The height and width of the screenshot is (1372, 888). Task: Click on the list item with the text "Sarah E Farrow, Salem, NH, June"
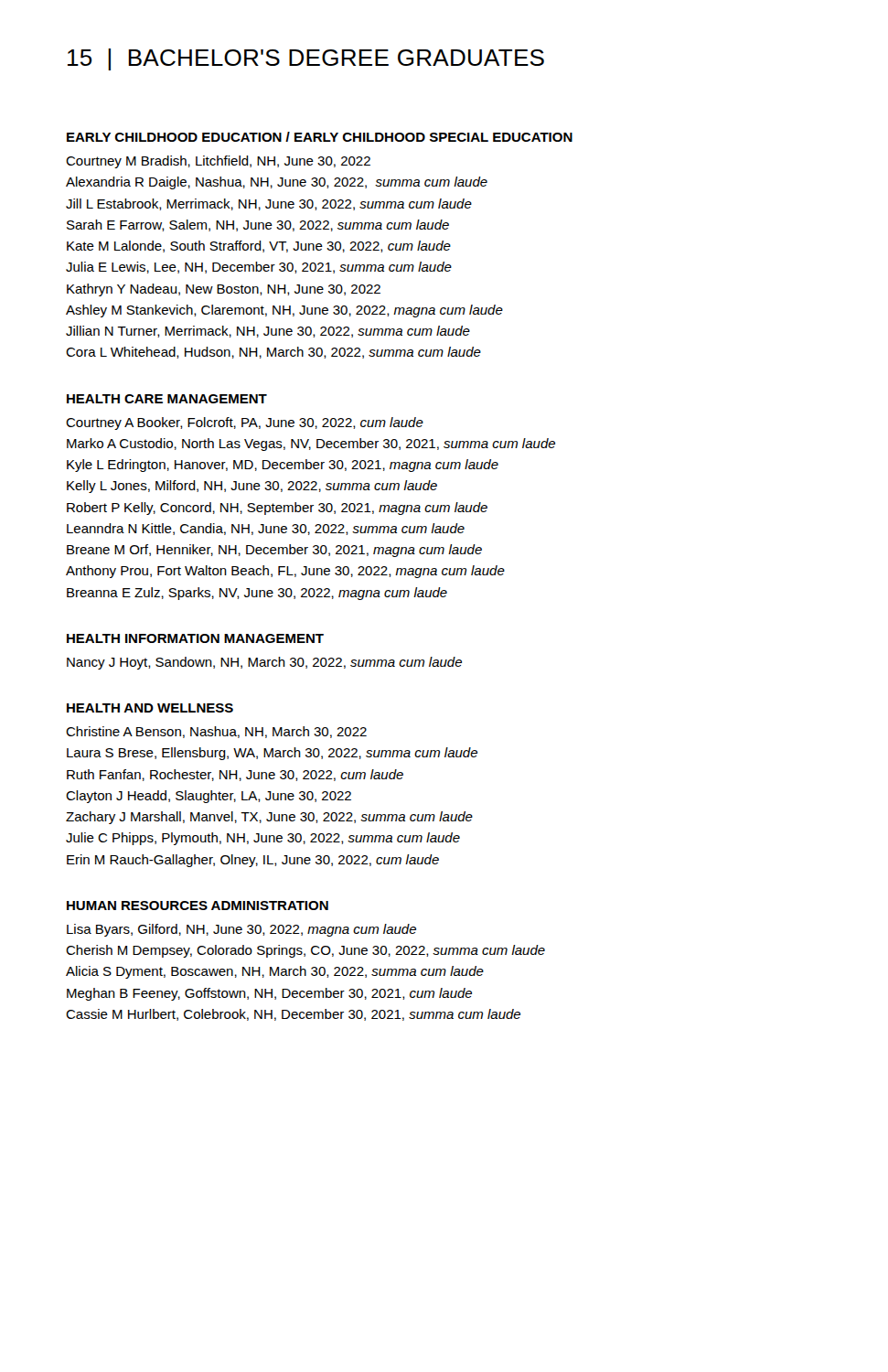258,224
